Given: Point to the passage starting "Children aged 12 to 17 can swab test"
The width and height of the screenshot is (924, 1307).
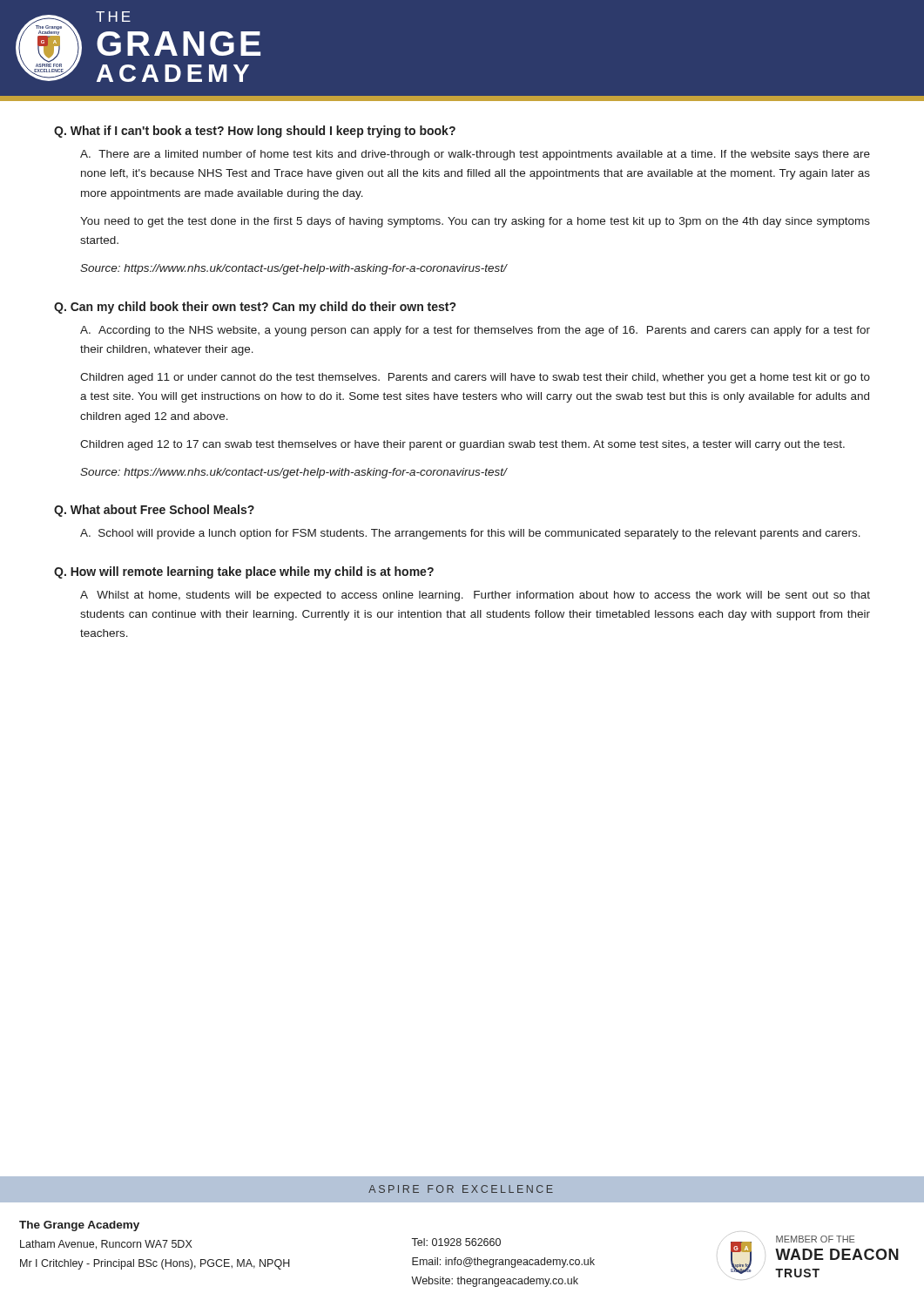Looking at the screenshot, I should coord(463,444).
